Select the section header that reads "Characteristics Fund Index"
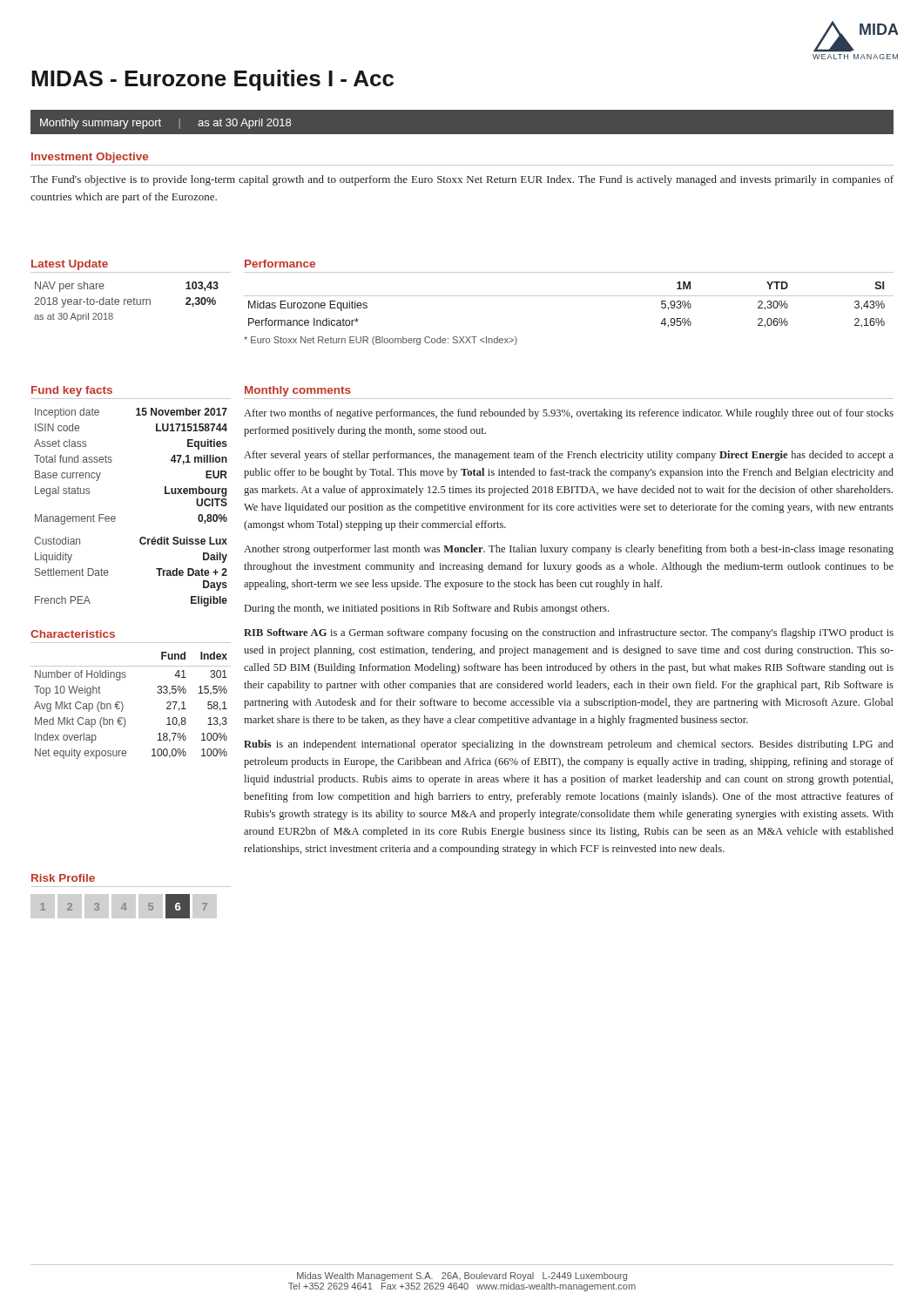Screen dimensions: 1307x924 point(73,634)
